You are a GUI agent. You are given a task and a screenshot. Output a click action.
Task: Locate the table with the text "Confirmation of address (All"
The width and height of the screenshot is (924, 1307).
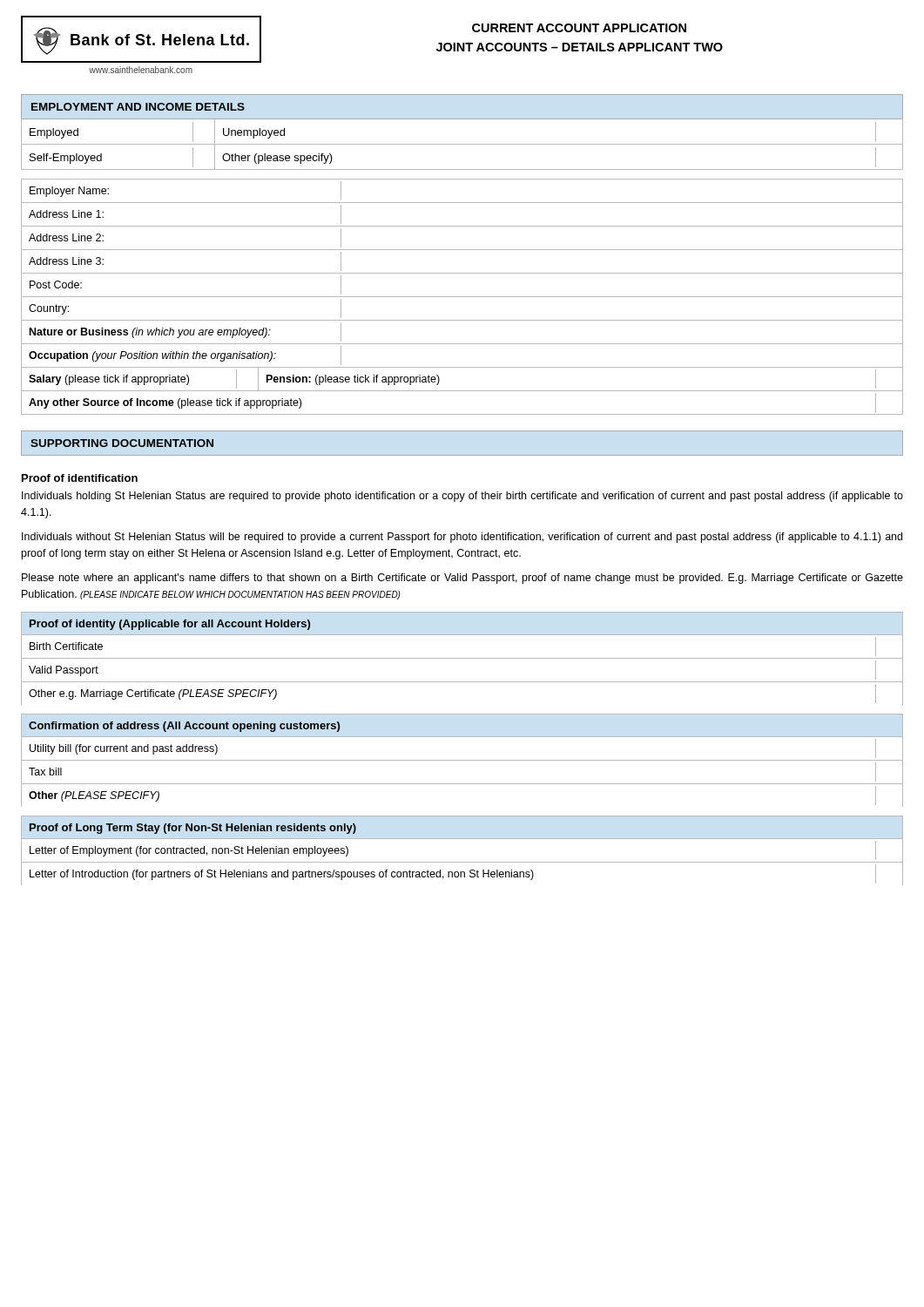click(x=462, y=760)
